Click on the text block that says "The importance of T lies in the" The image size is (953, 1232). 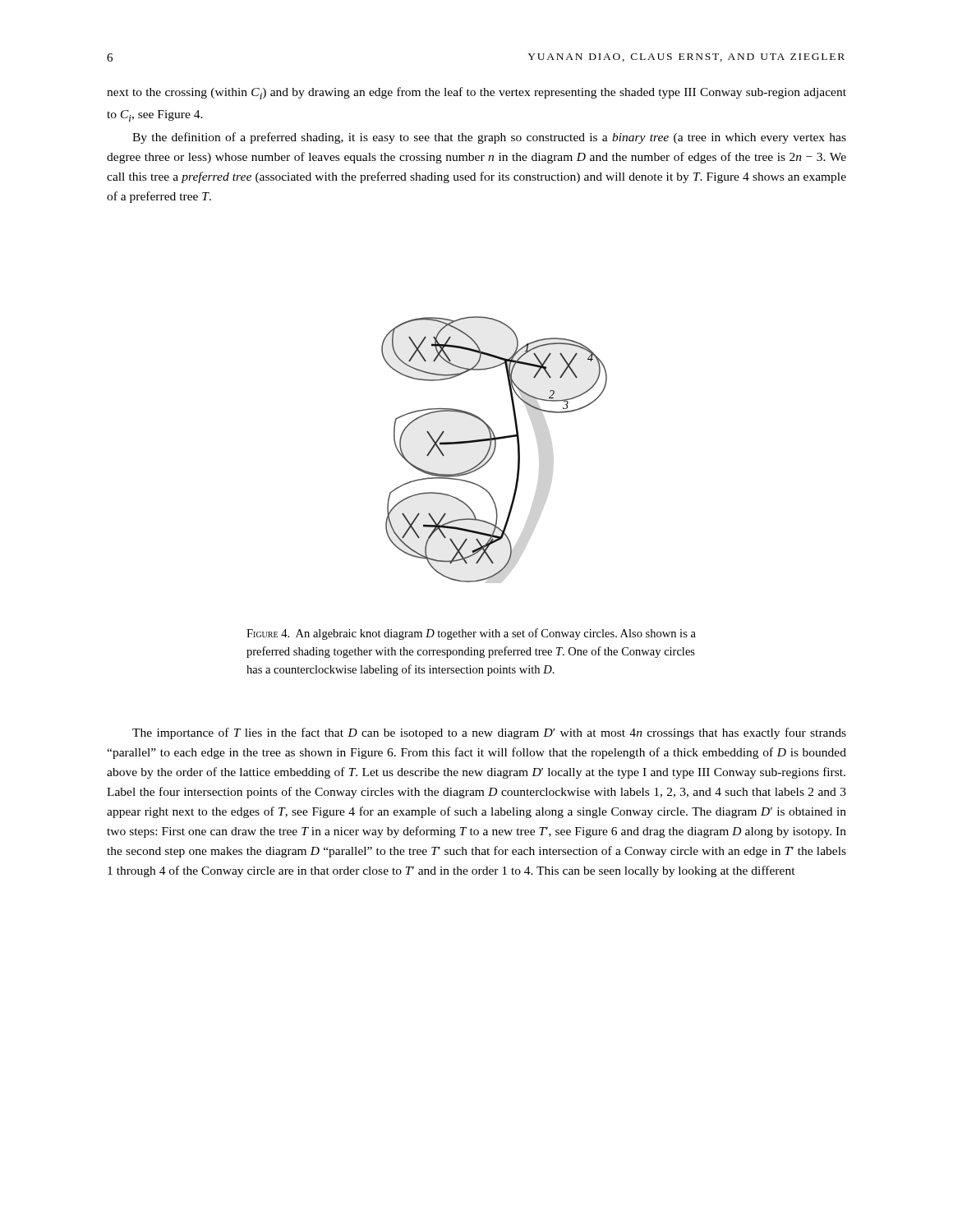coord(476,802)
